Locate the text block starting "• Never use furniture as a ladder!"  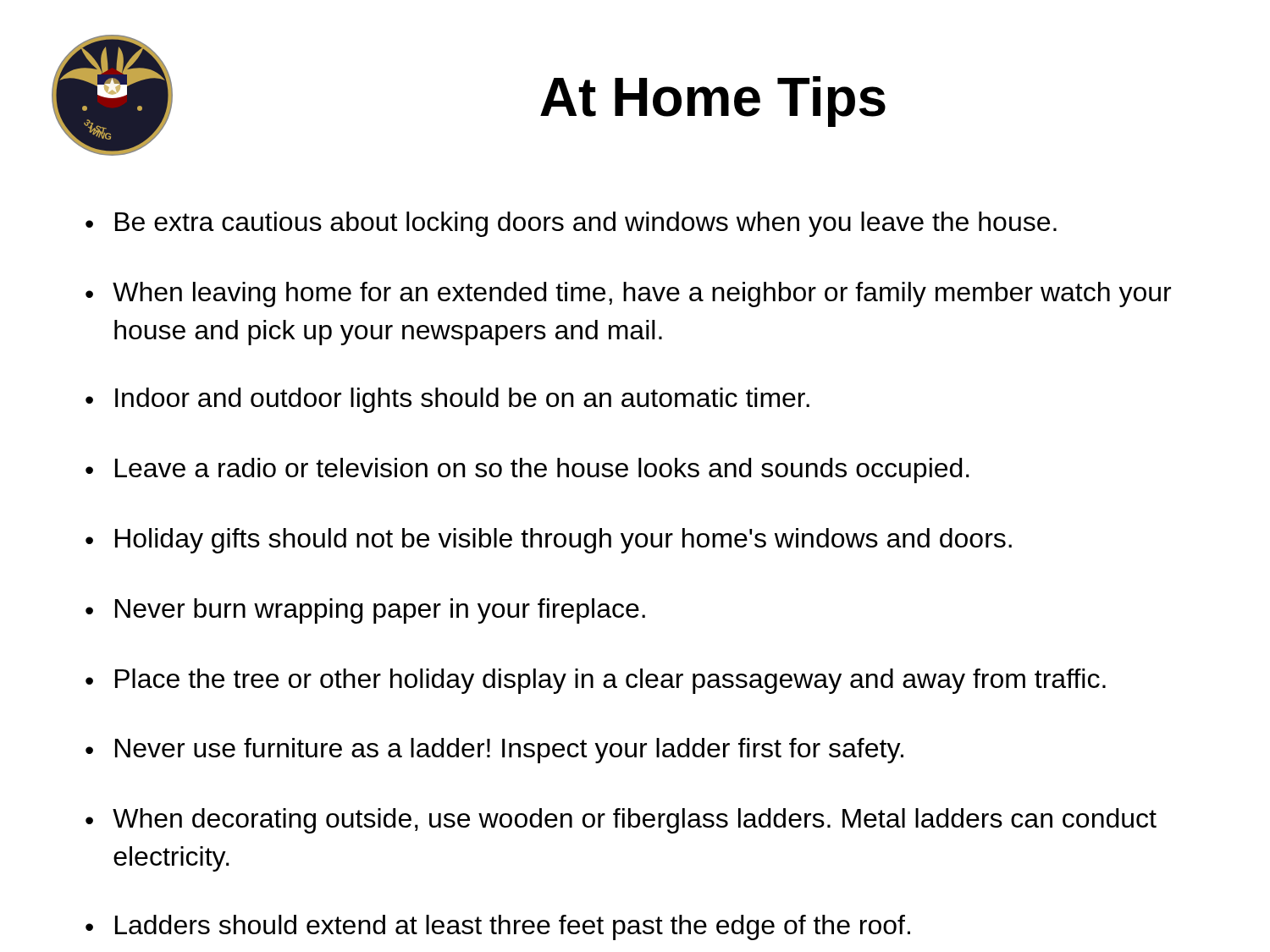[495, 750]
